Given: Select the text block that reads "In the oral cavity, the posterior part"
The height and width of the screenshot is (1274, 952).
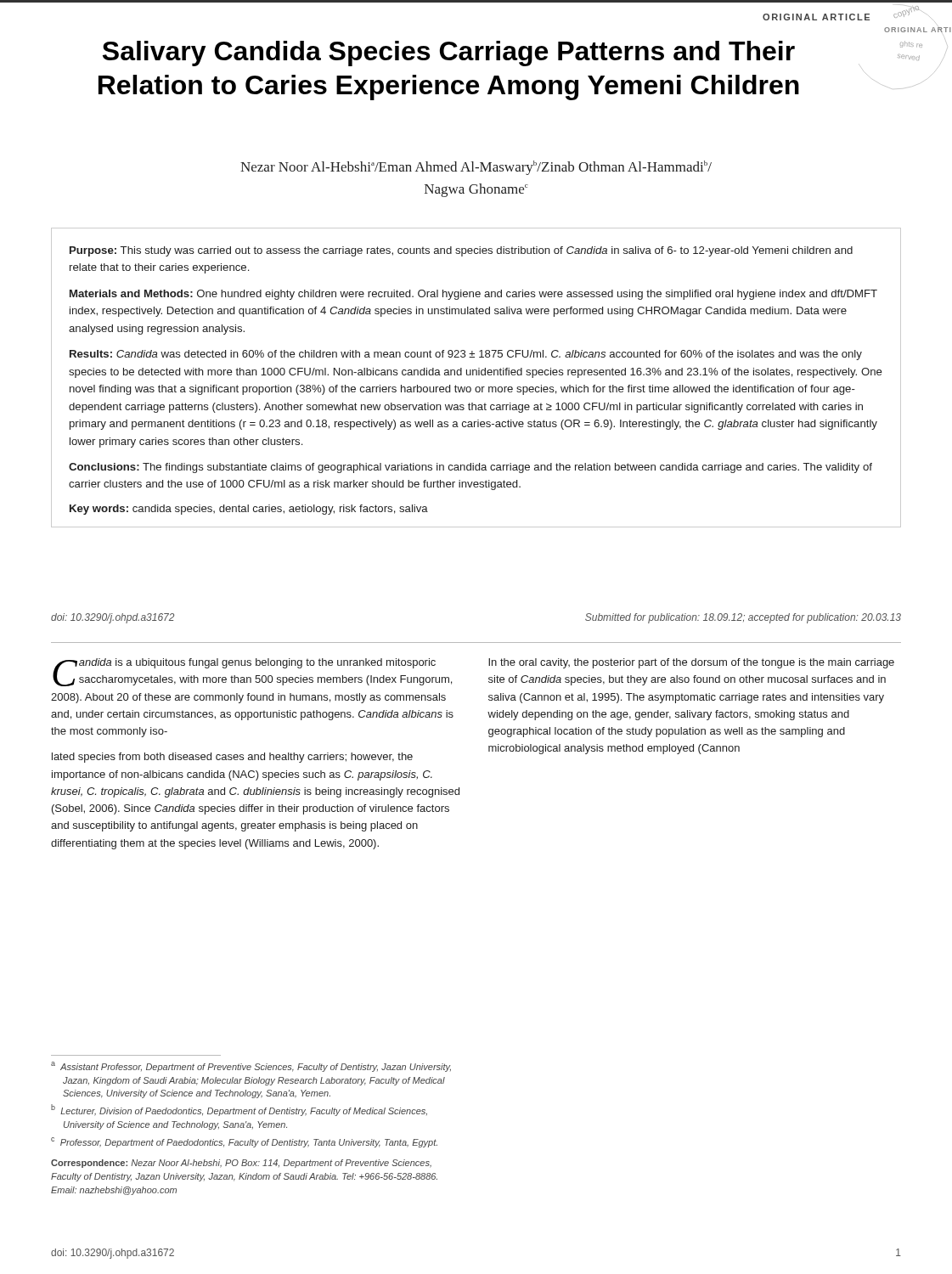Looking at the screenshot, I should (694, 706).
